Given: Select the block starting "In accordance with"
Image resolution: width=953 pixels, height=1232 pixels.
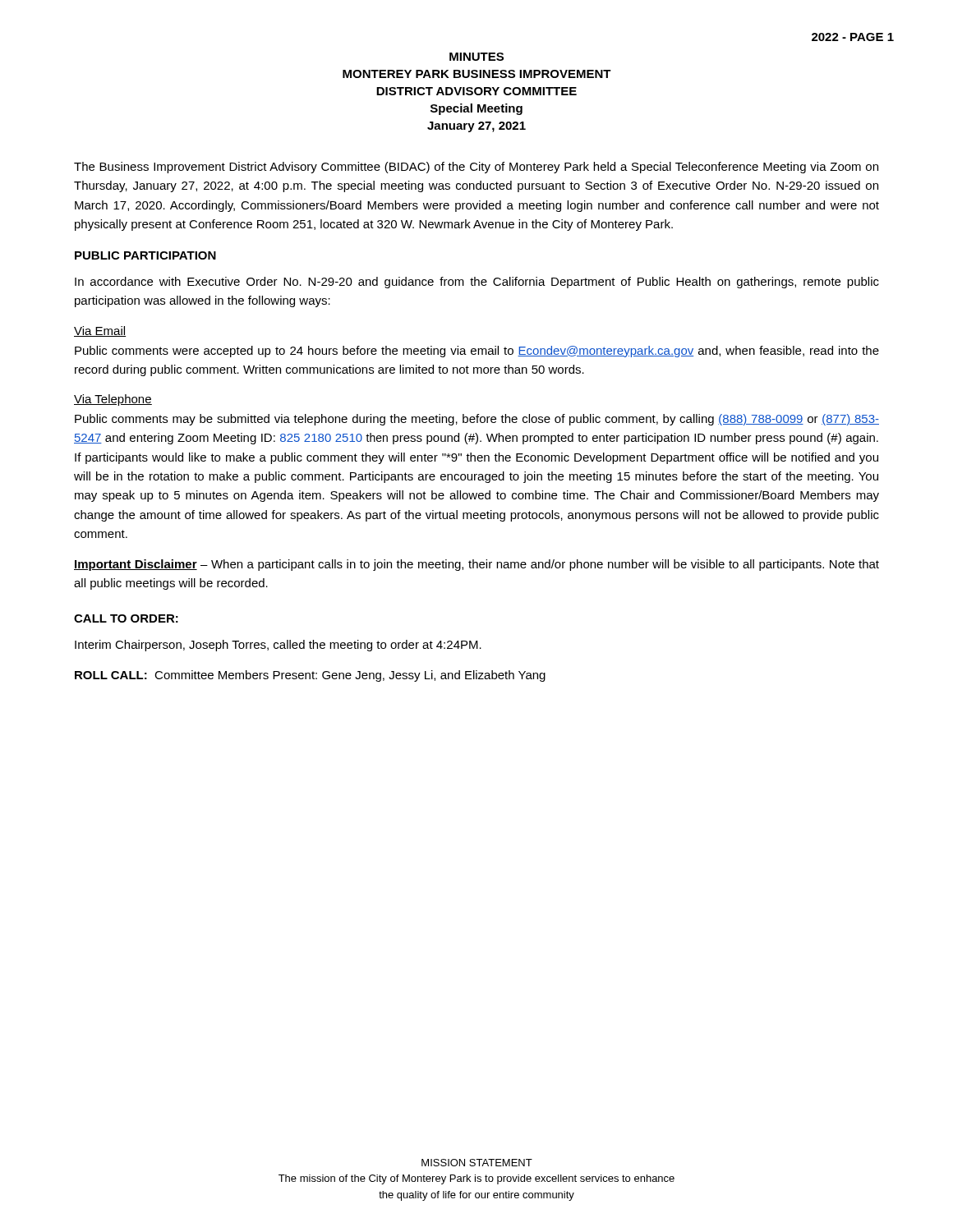Looking at the screenshot, I should click(476, 291).
